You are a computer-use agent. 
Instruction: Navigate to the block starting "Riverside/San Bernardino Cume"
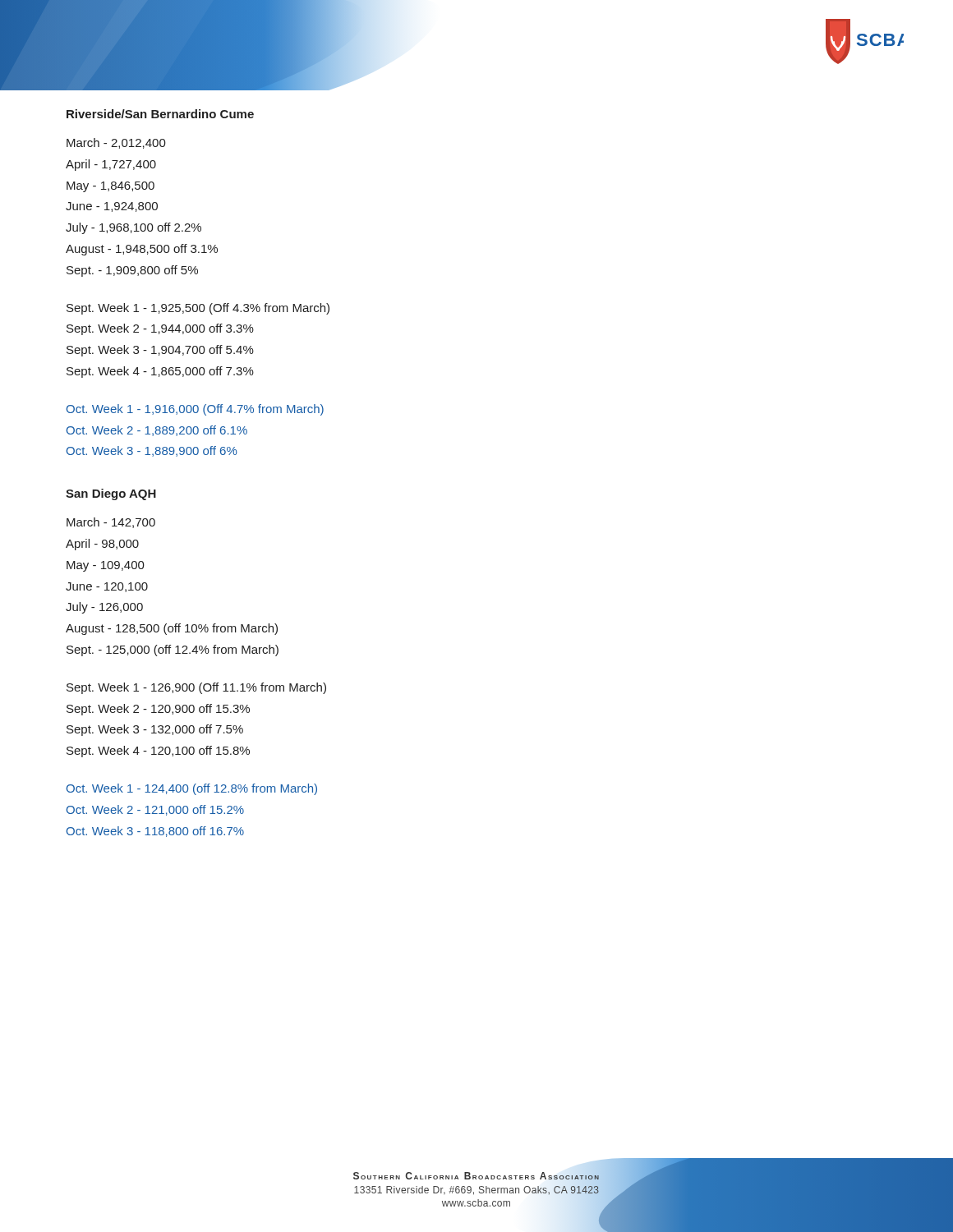160,114
